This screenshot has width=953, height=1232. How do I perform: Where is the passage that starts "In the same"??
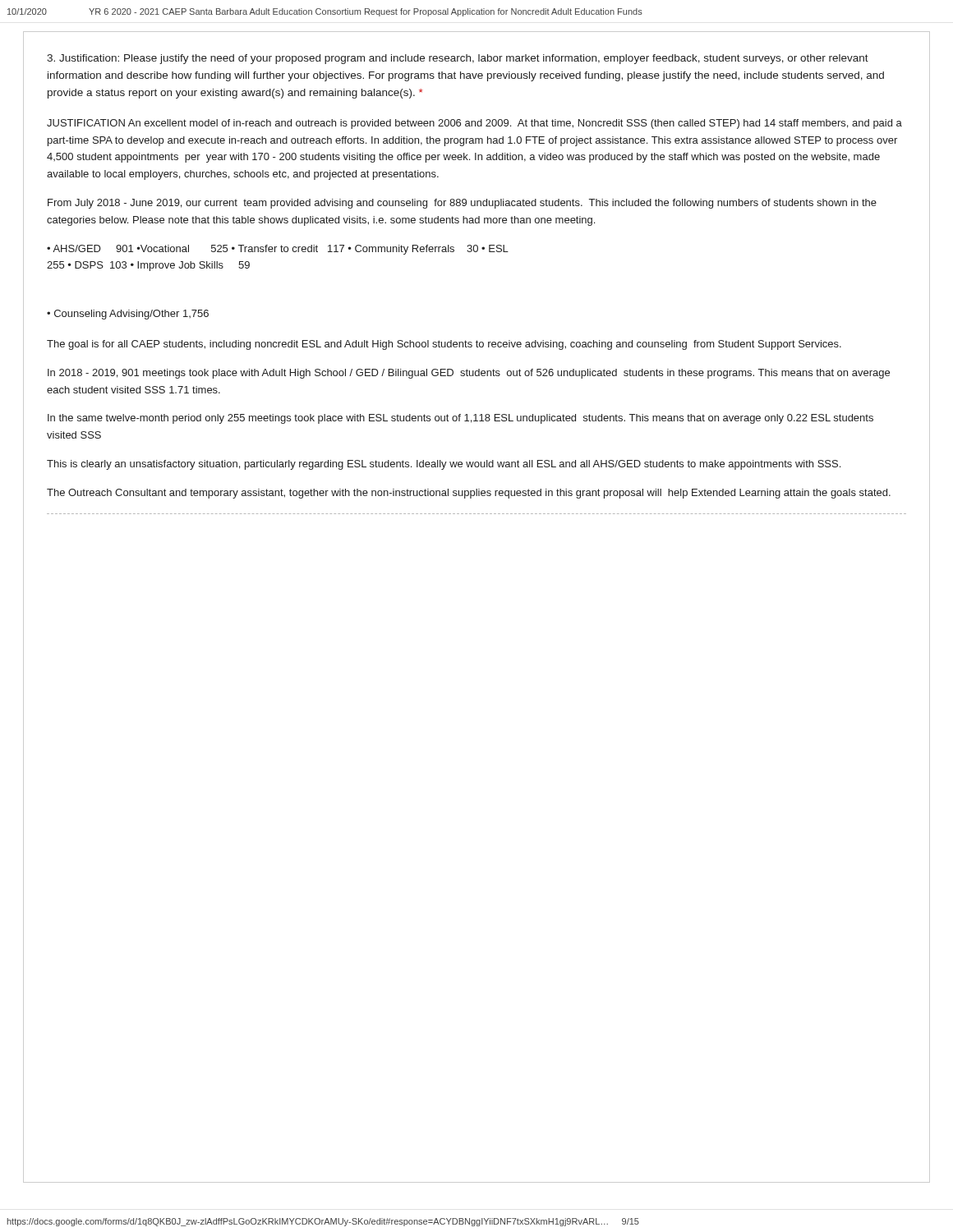[x=460, y=426]
